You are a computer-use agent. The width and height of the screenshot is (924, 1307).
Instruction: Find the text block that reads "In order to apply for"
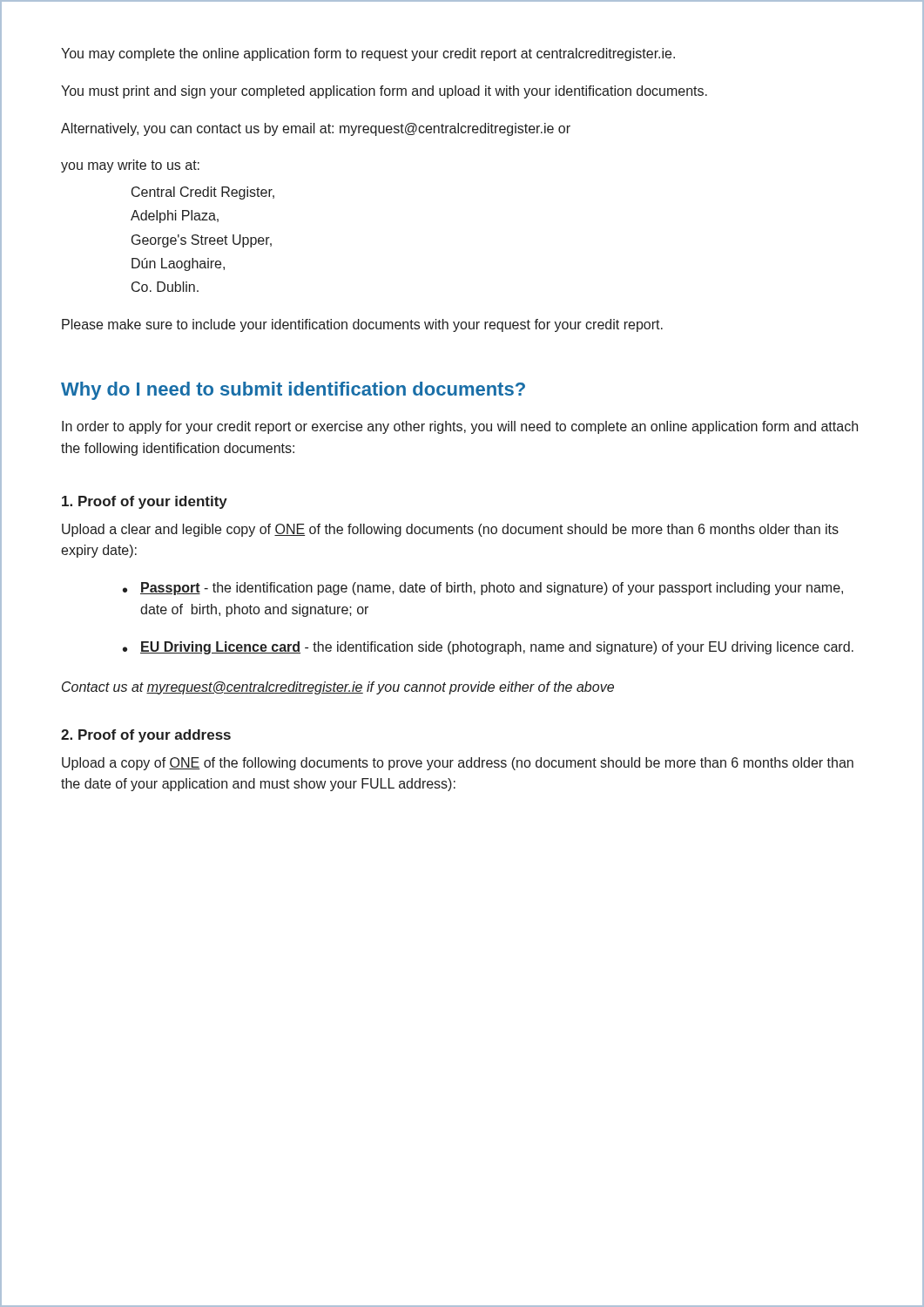pos(460,437)
